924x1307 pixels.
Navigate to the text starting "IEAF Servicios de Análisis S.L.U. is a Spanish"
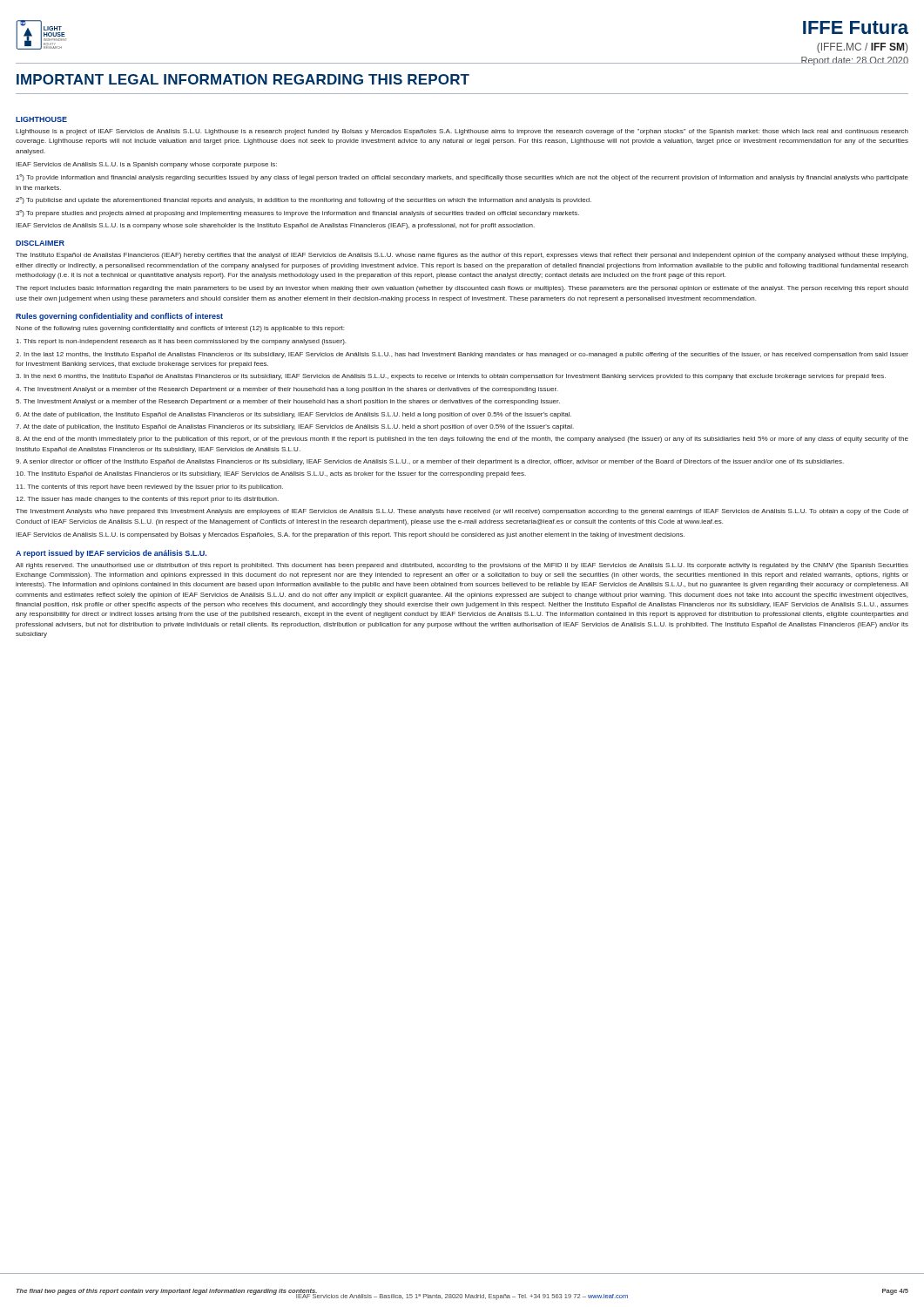coord(462,164)
